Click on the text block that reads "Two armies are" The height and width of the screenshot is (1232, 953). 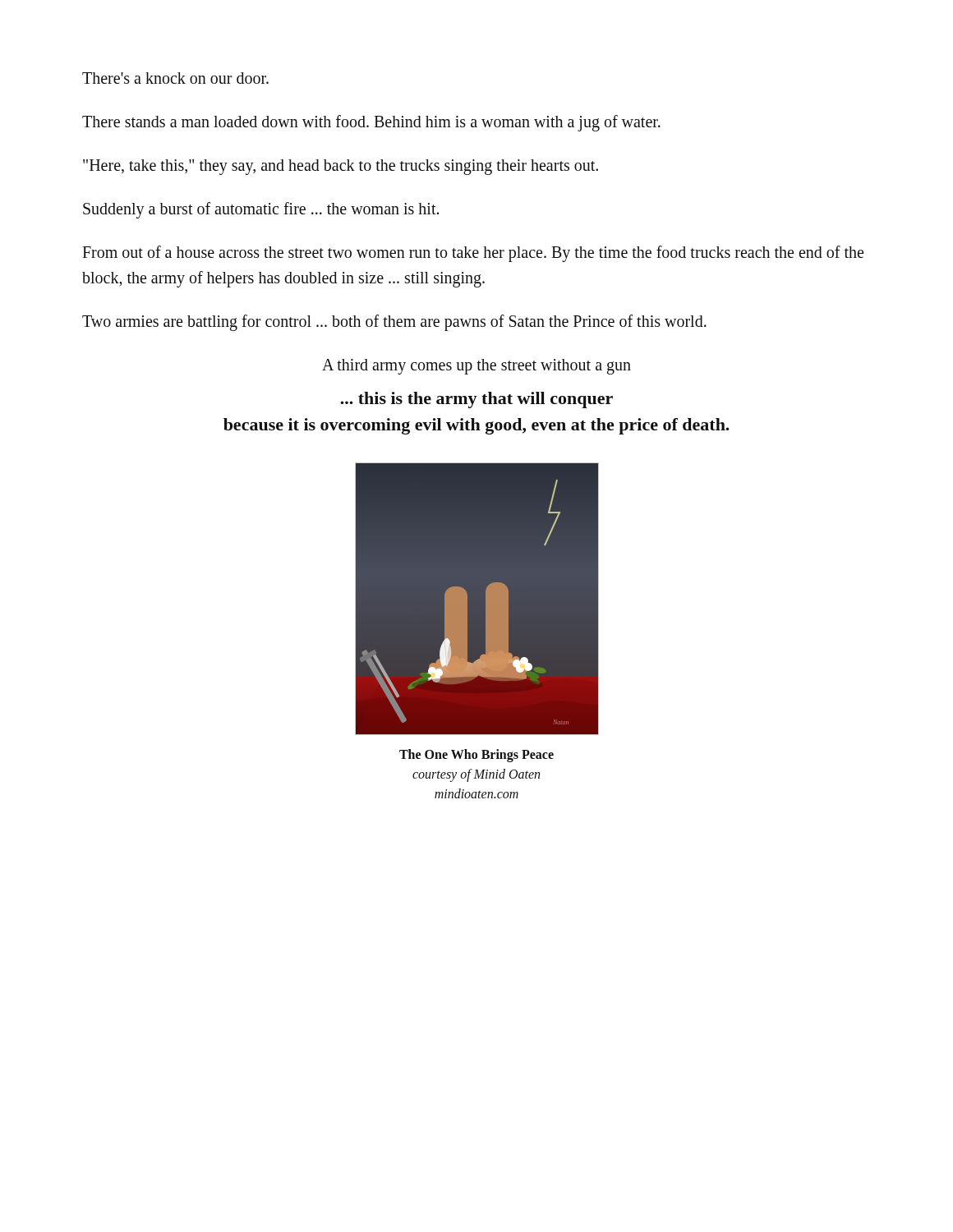(x=395, y=321)
